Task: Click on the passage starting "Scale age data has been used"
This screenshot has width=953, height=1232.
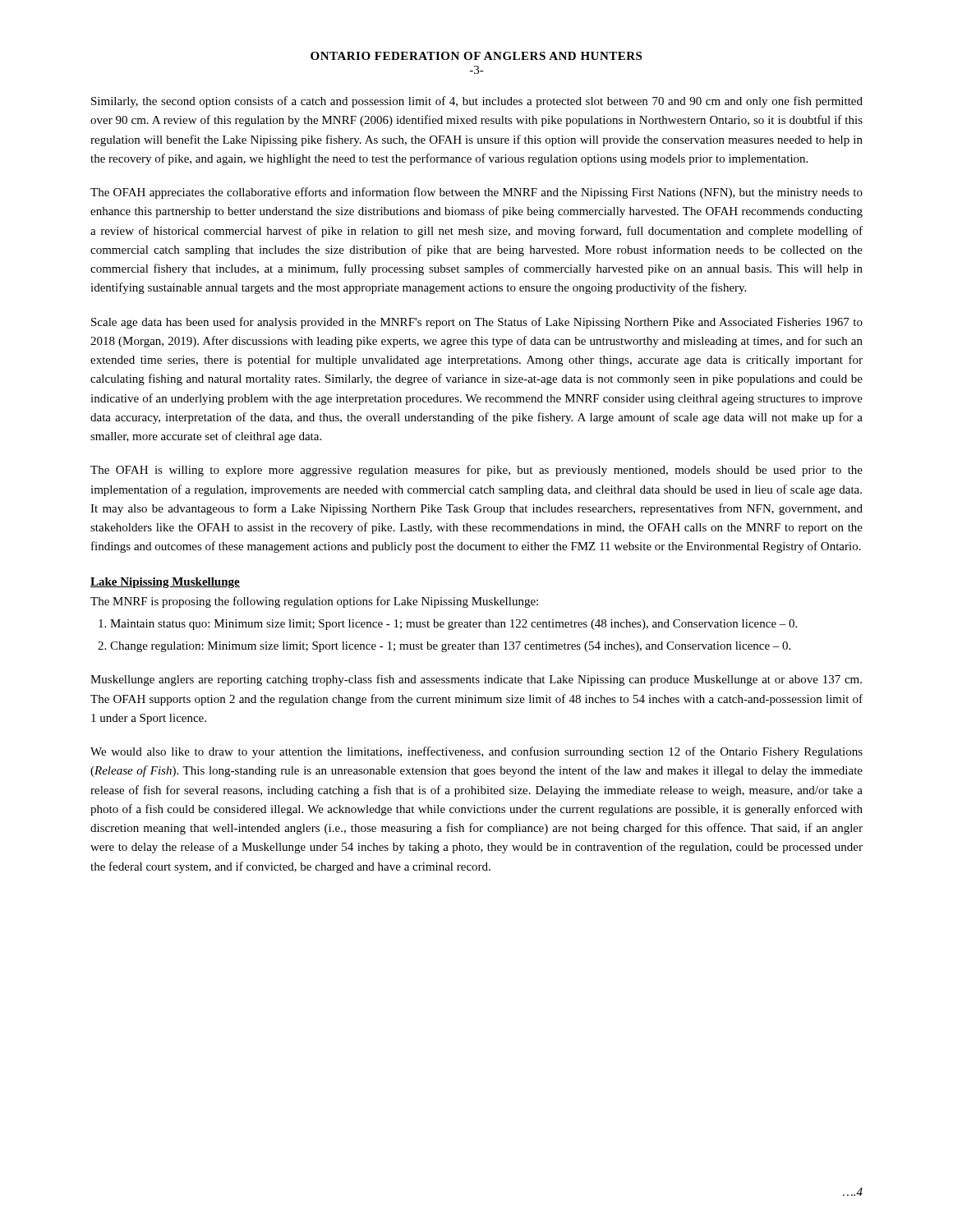Action: pos(476,379)
